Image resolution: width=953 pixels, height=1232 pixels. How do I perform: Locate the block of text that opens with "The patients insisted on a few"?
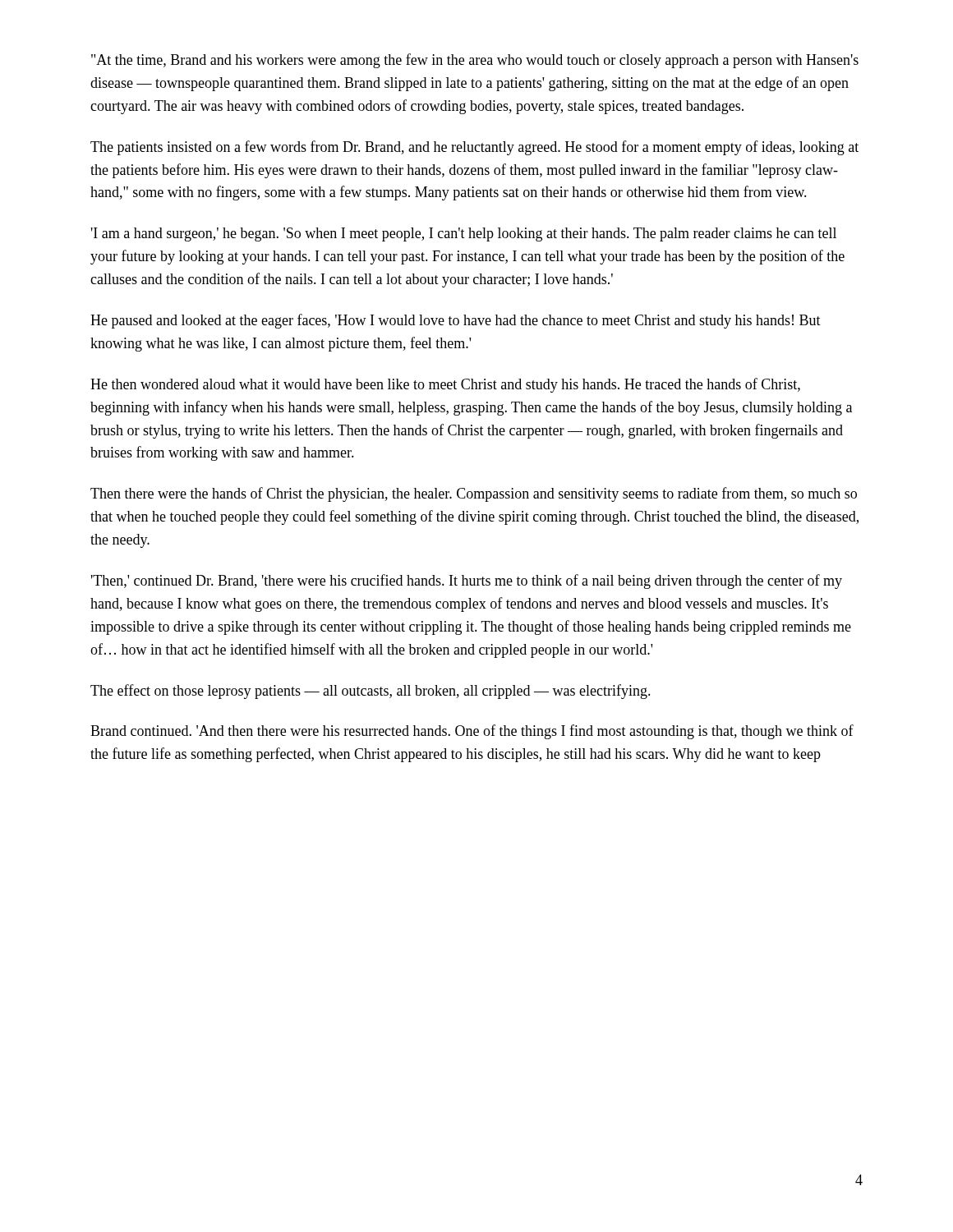(x=475, y=170)
